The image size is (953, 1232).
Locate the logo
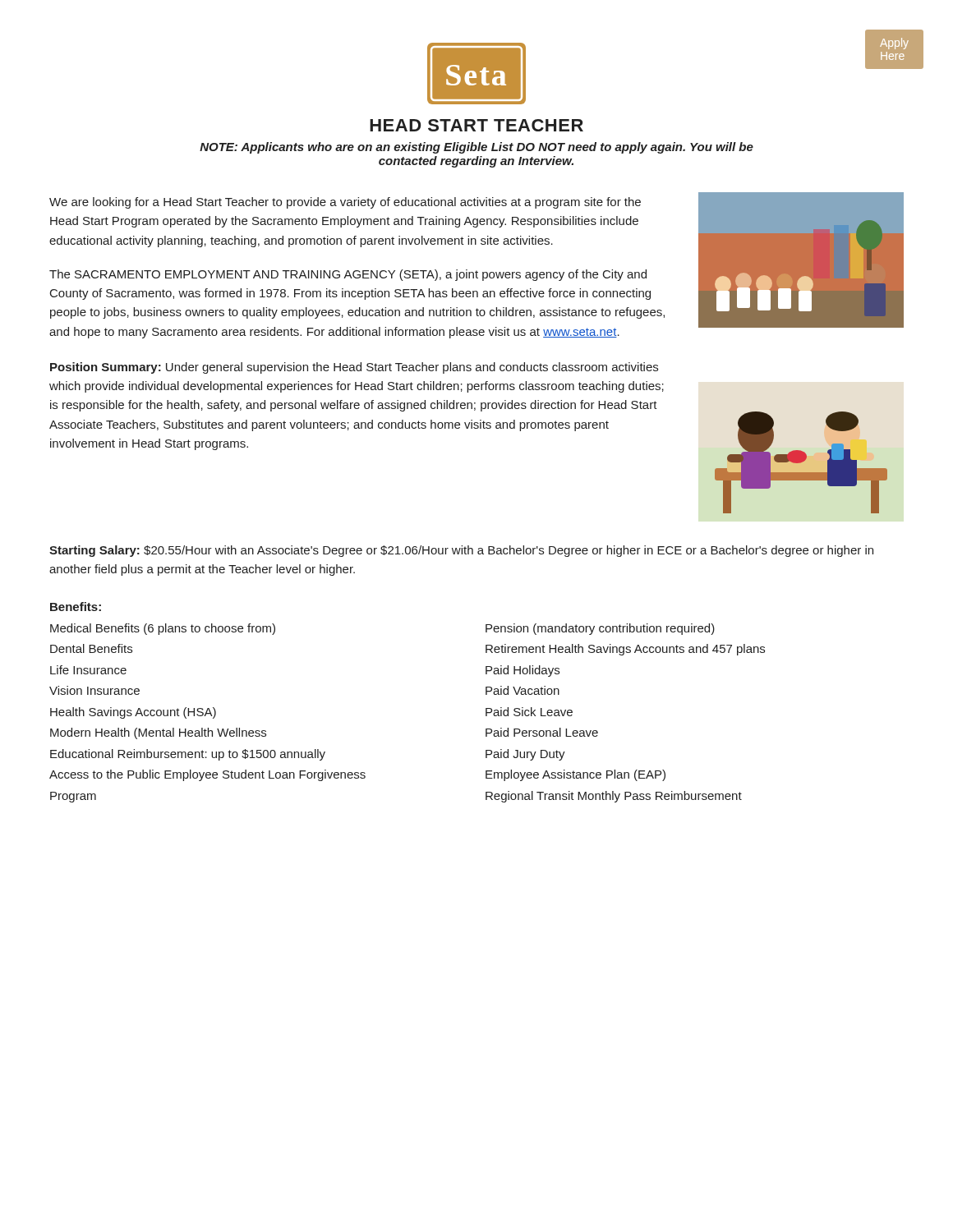tap(476, 75)
